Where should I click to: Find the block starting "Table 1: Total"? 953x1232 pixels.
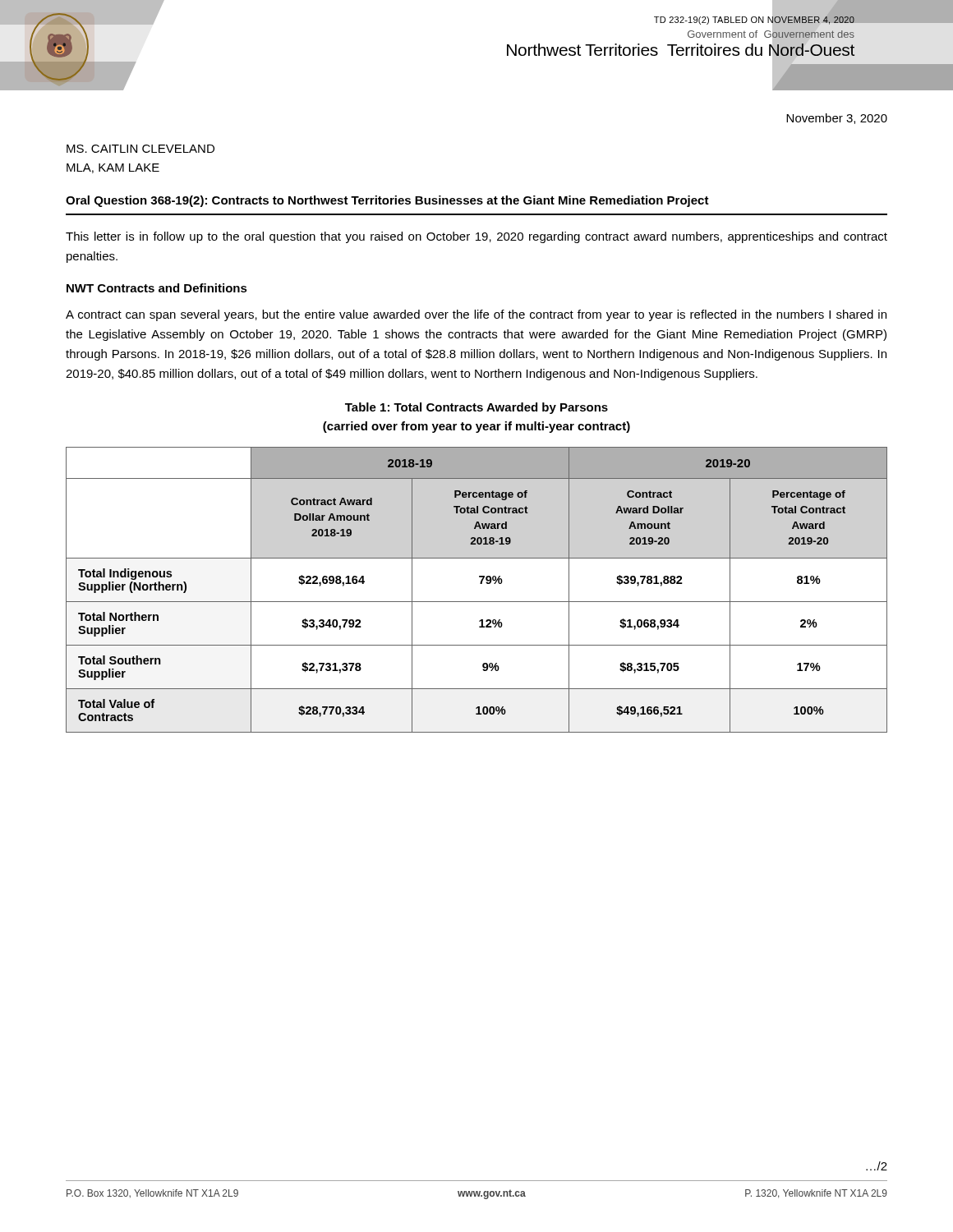[x=476, y=416]
